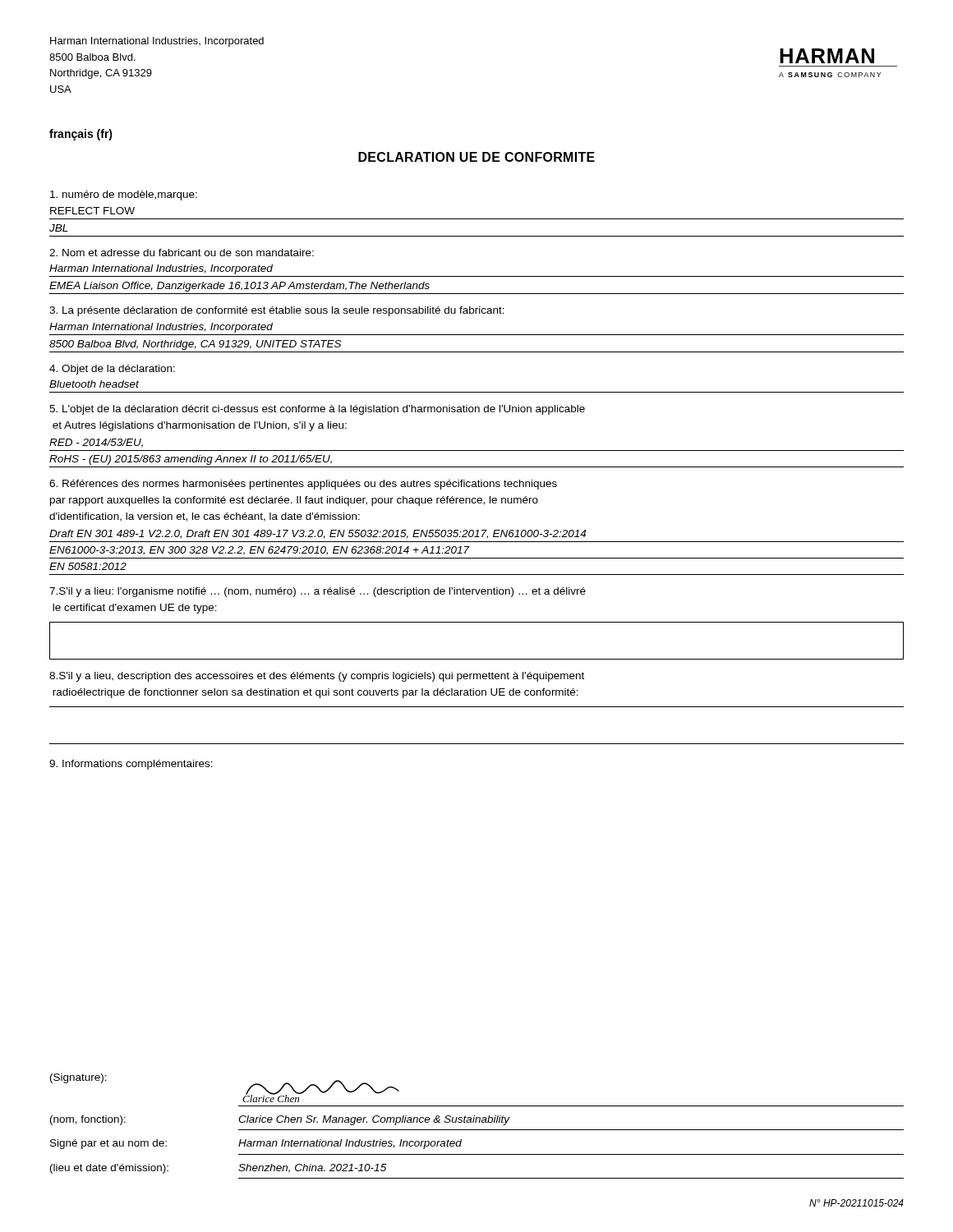Select the text starting "Informations complémentaires:"
The width and height of the screenshot is (953, 1232).
(x=131, y=765)
